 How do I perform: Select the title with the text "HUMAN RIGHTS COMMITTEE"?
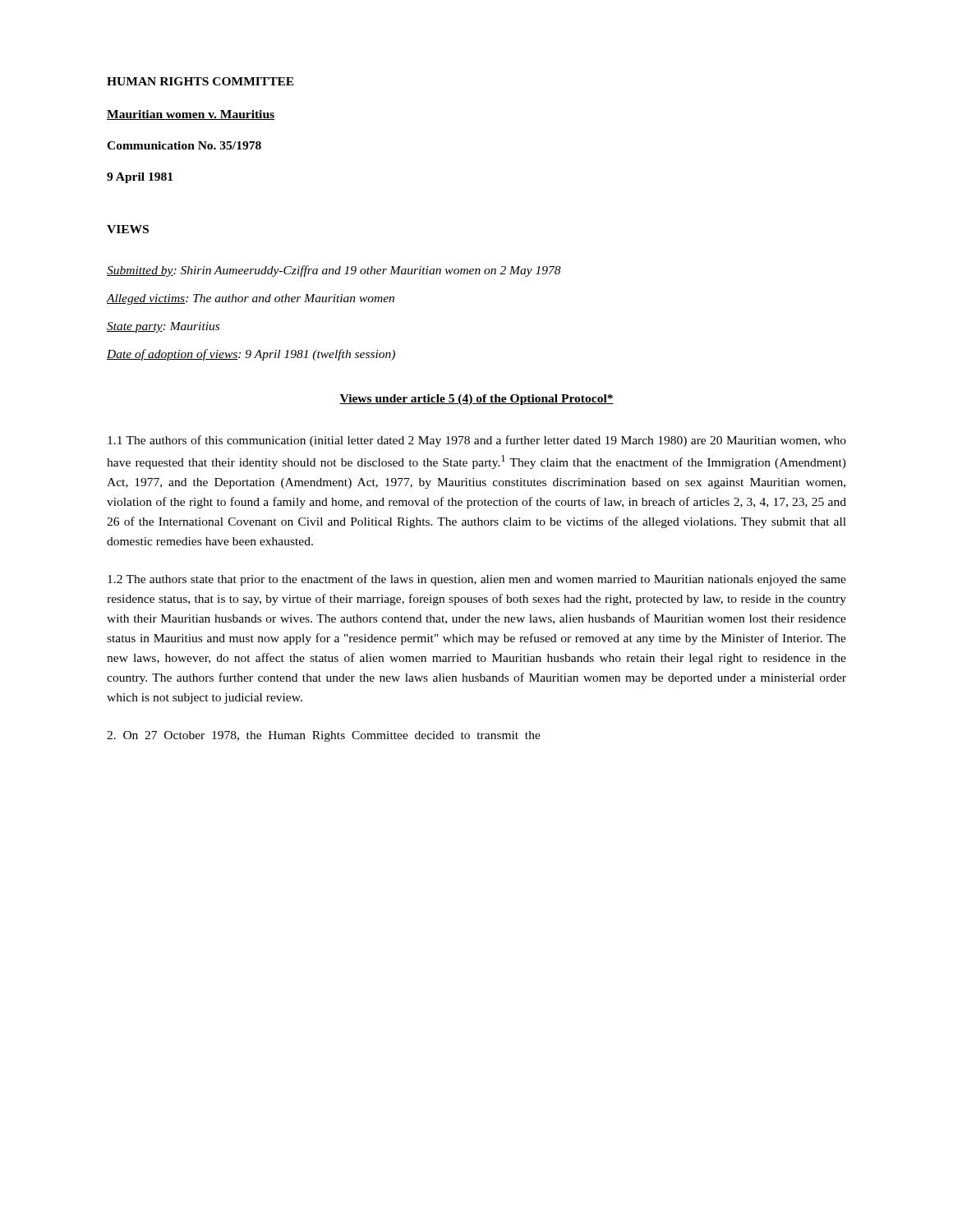coord(201,81)
